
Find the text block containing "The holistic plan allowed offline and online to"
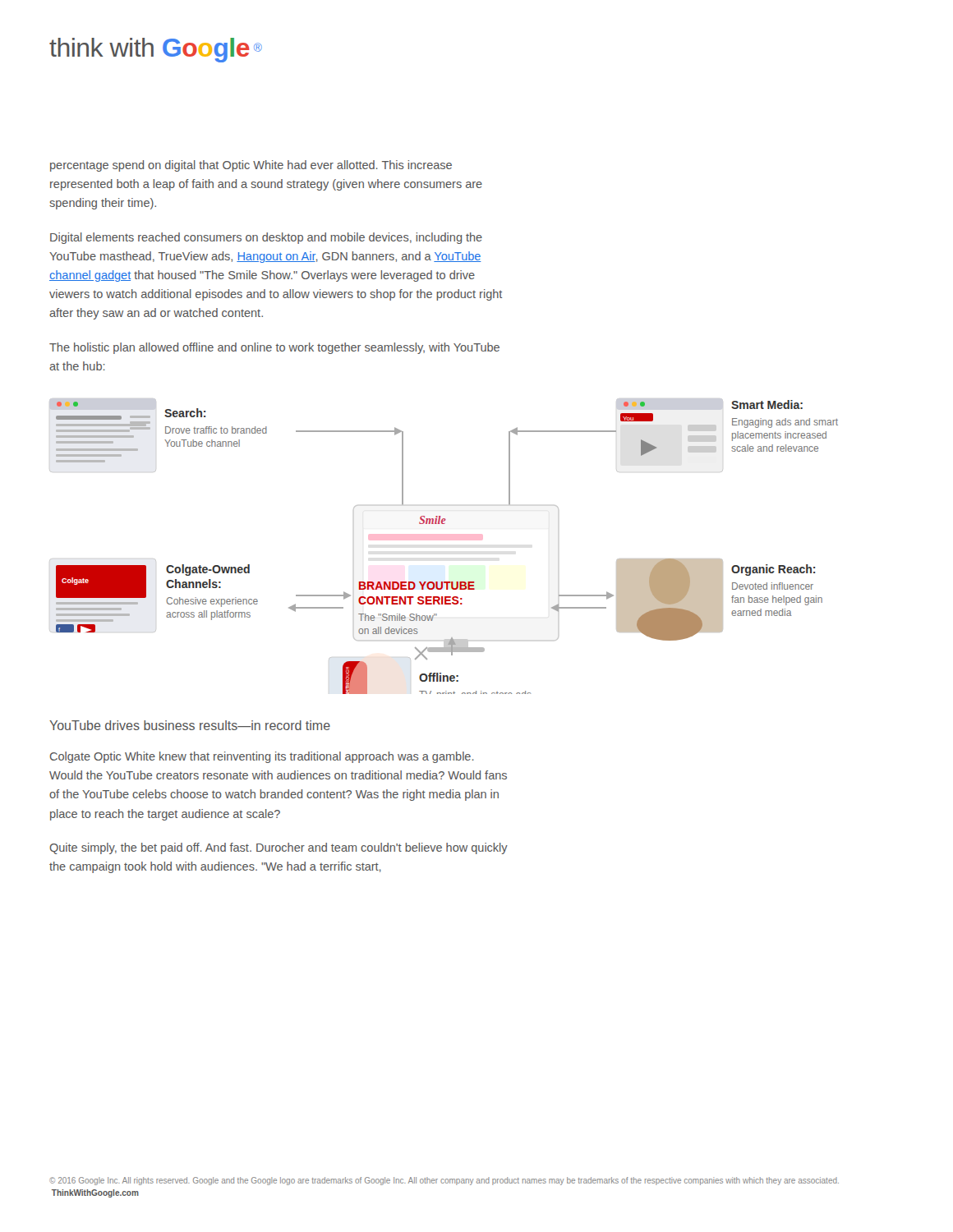279,357
